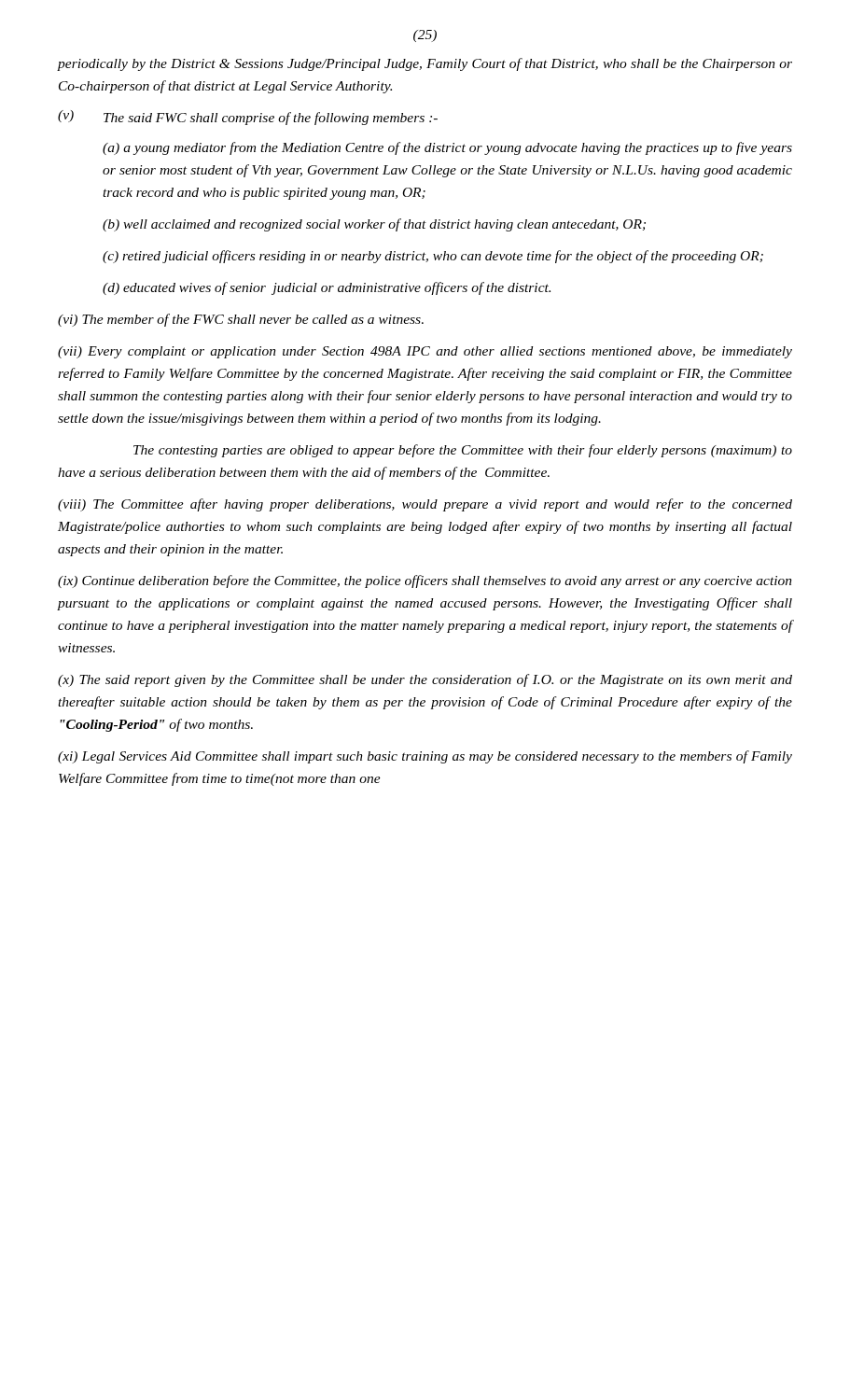Viewport: 850px width, 1400px height.
Task: Point to the element starting "periodically by the"
Action: click(425, 75)
